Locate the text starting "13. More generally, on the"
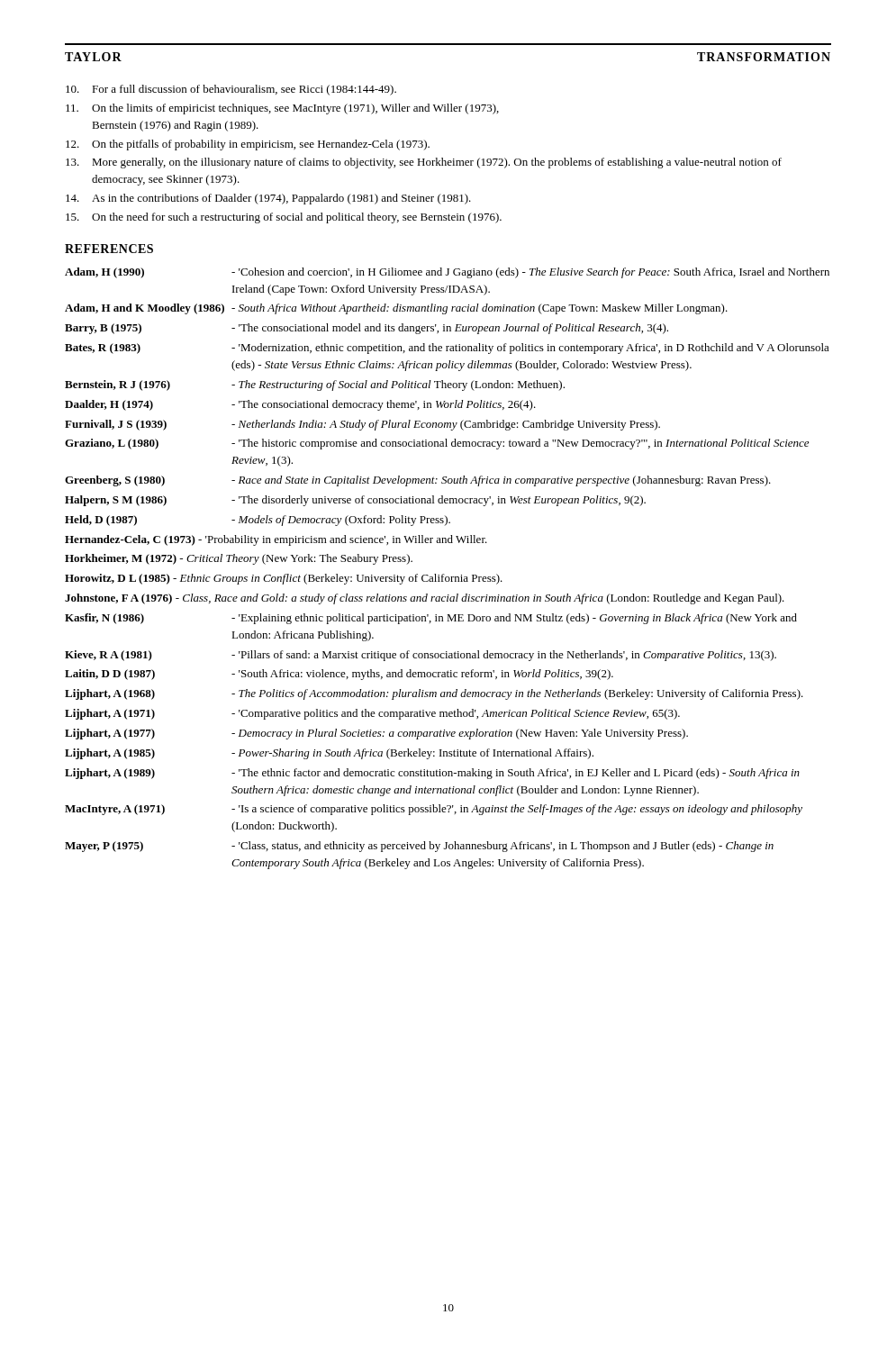Image resolution: width=896 pixels, height=1351 pixels. 448,171
